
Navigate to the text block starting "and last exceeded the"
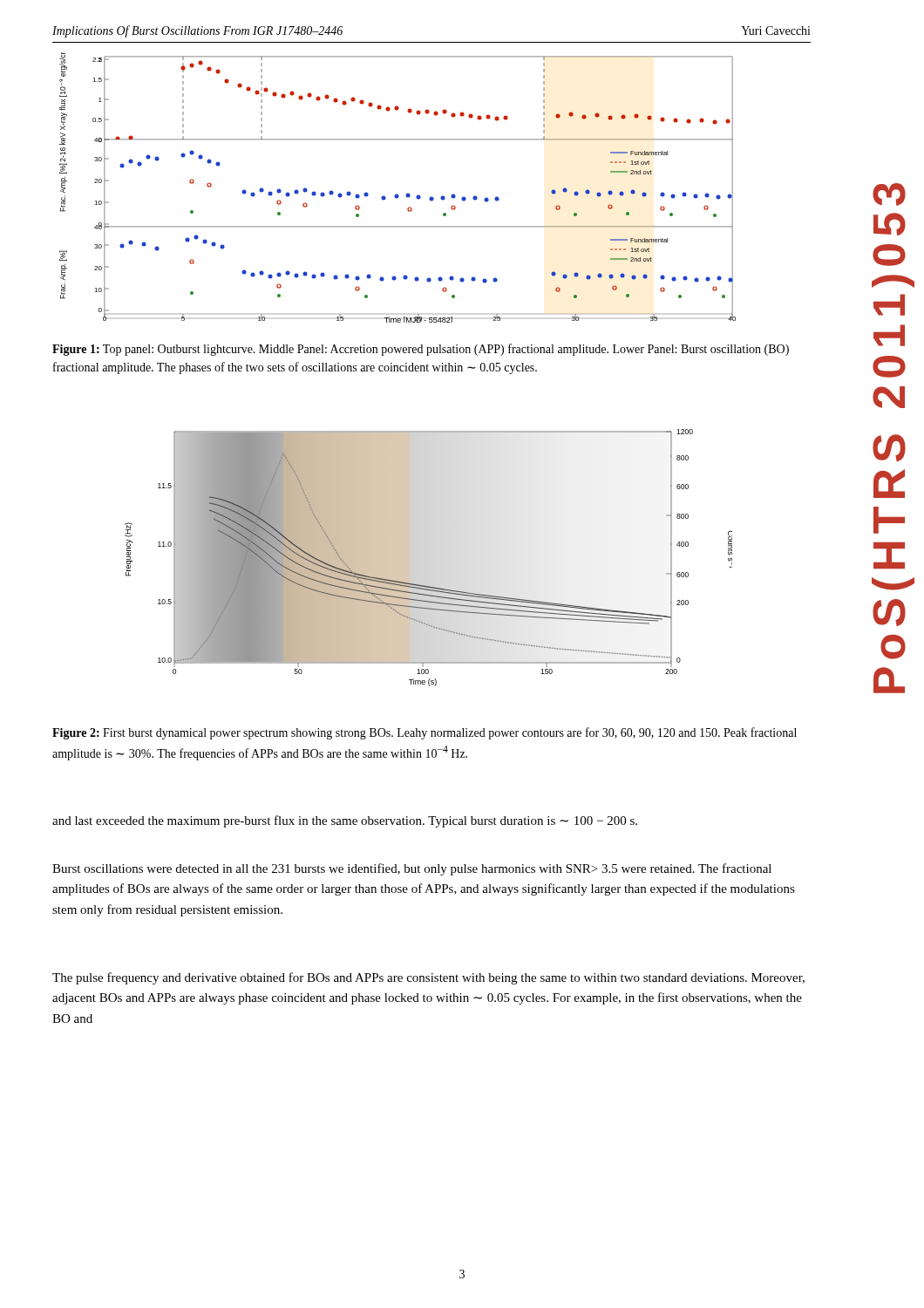point(432,821)
